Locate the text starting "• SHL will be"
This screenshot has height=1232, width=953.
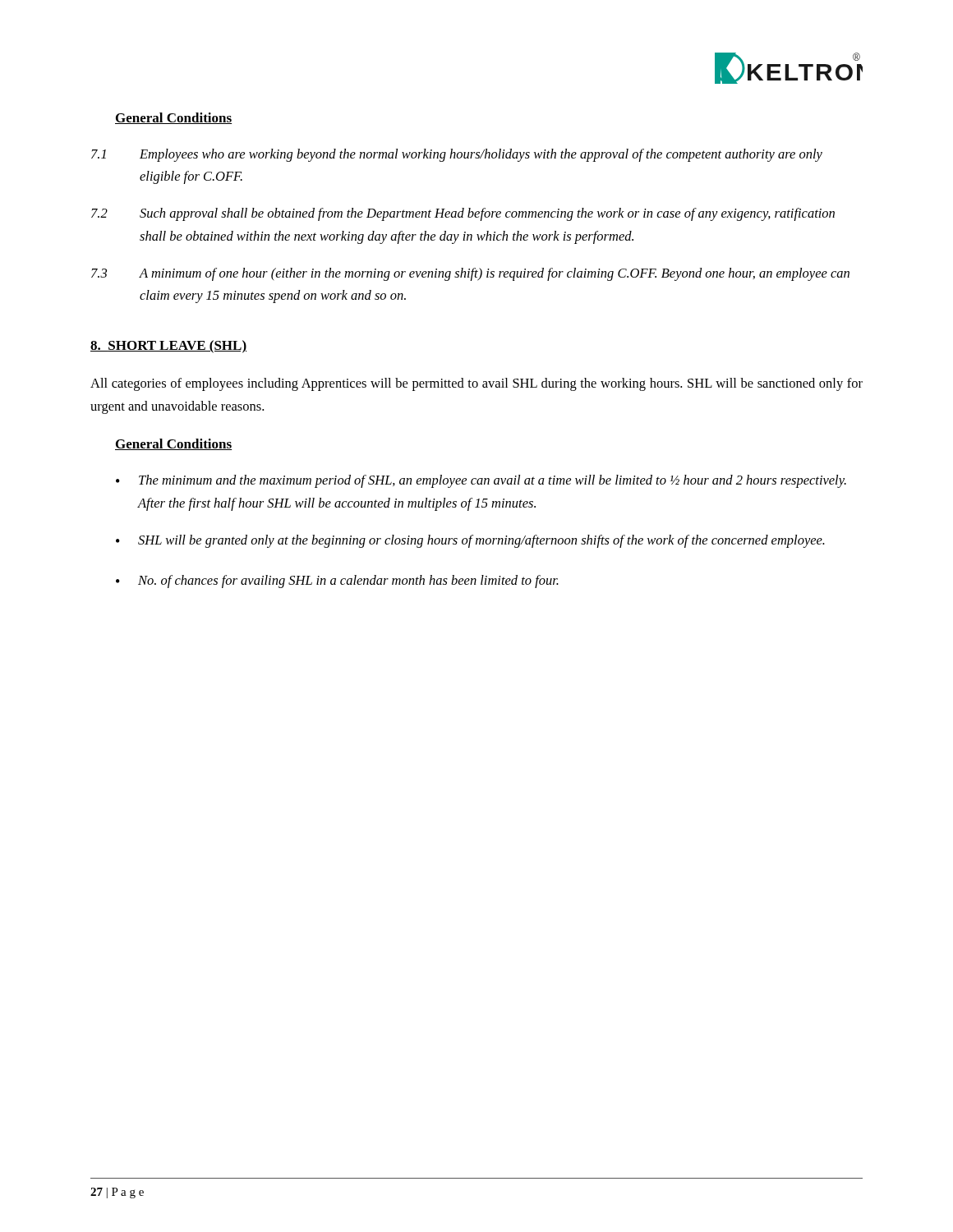tap(489, 541)
